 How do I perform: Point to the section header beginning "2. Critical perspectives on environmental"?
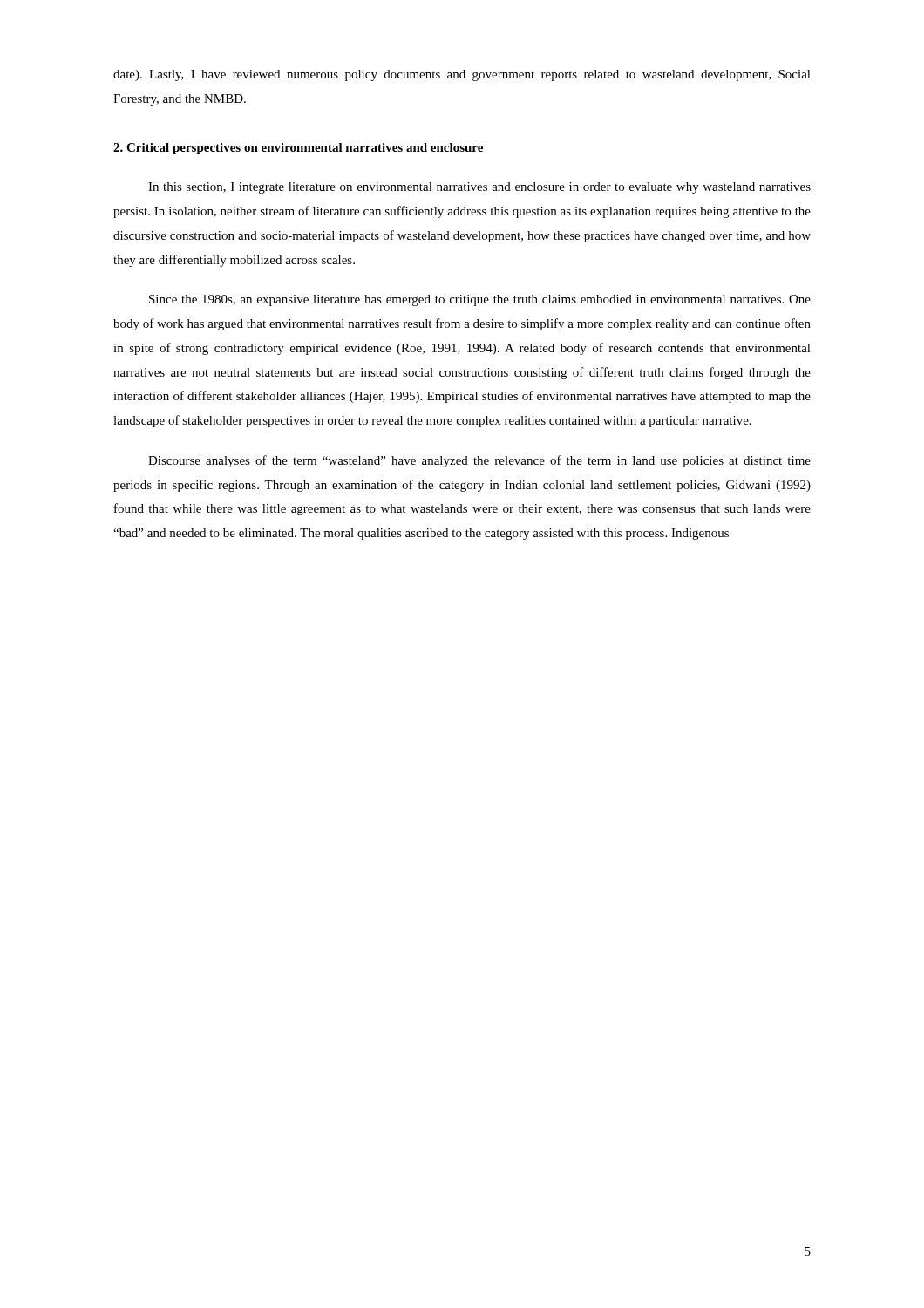(298, 147)
